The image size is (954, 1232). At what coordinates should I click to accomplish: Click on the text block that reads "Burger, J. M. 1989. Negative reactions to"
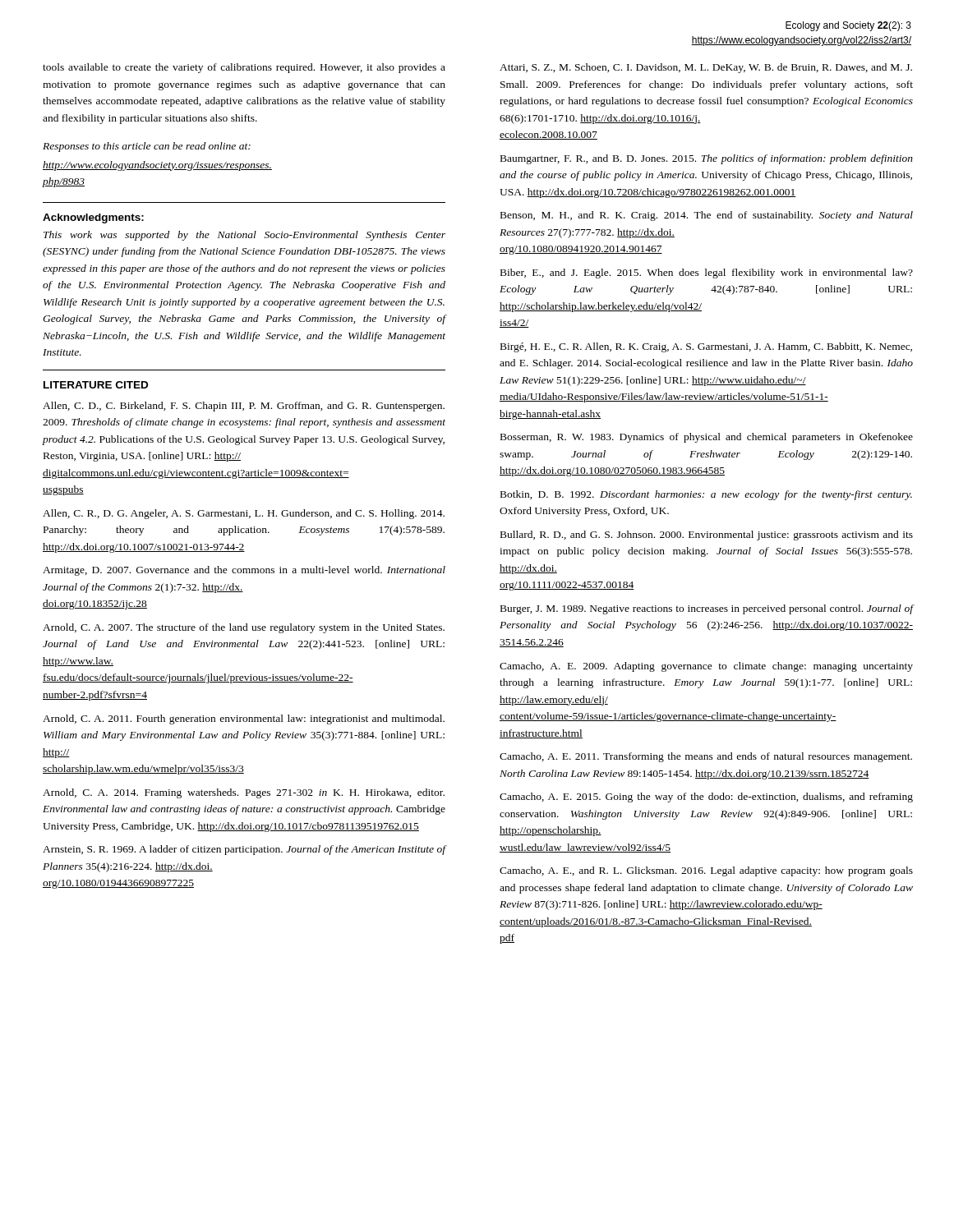point(706,625)
